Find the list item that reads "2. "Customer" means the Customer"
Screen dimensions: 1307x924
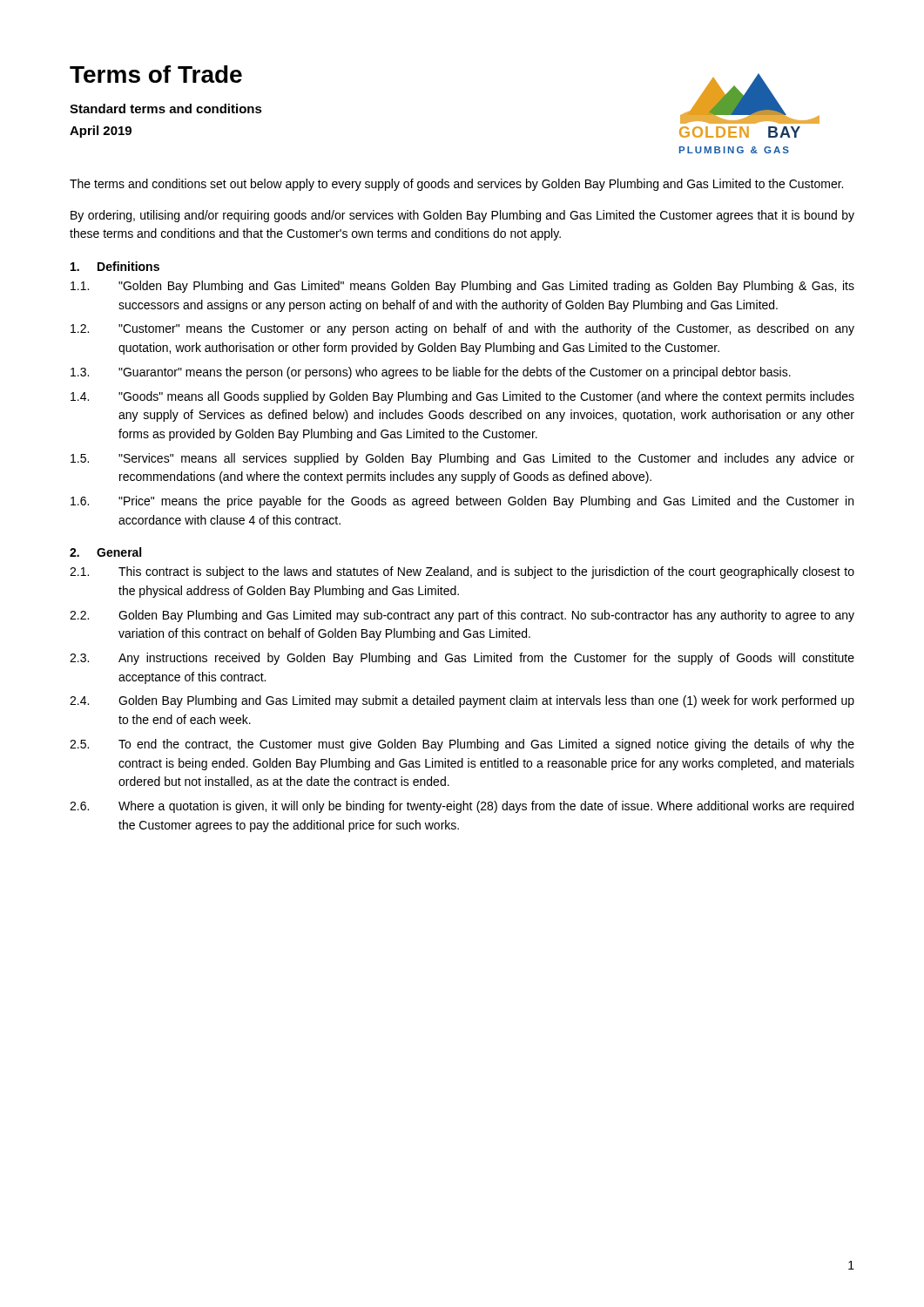click(462, 339)
